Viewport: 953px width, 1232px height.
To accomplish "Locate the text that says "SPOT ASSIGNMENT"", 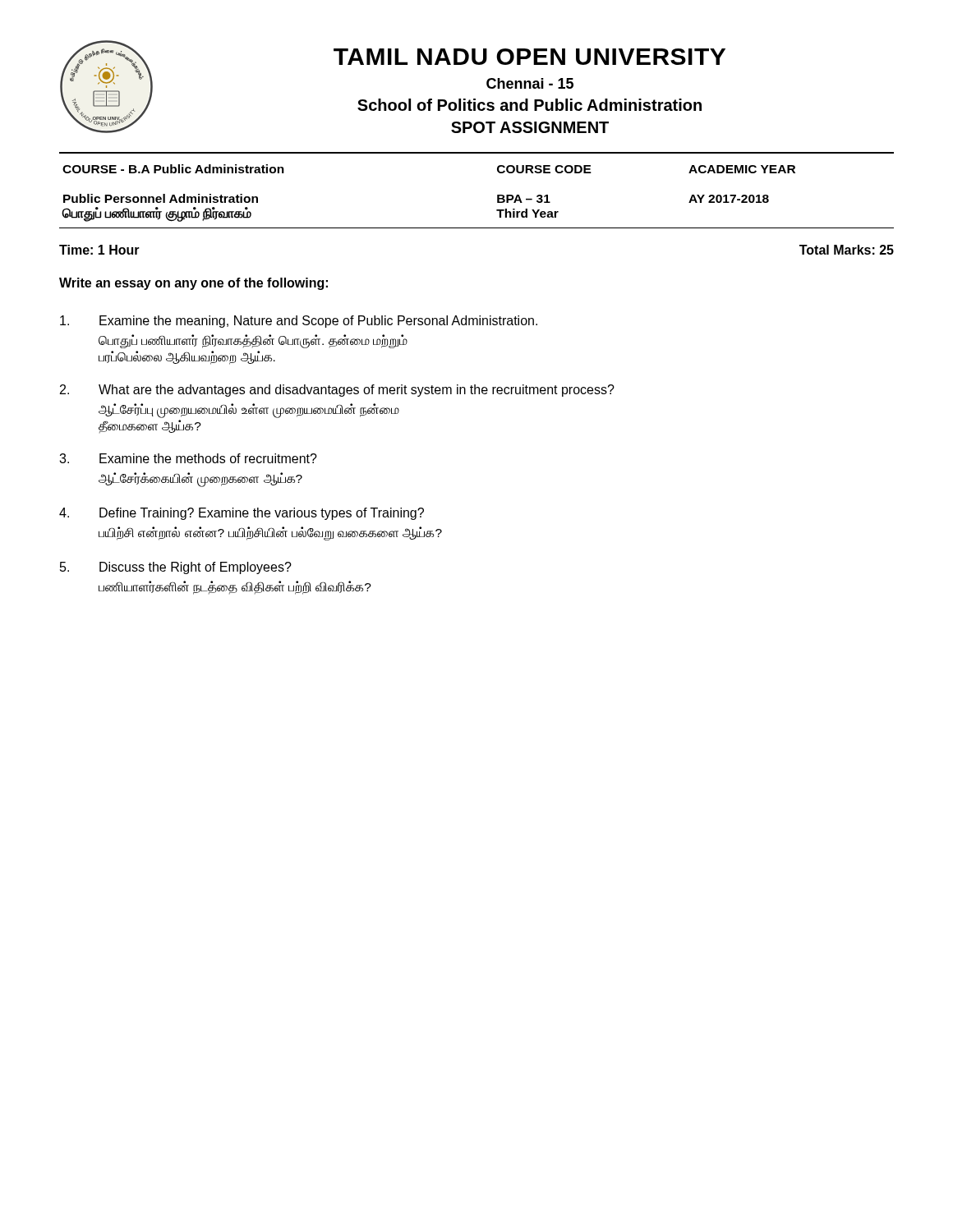I will tap(530, 127).
